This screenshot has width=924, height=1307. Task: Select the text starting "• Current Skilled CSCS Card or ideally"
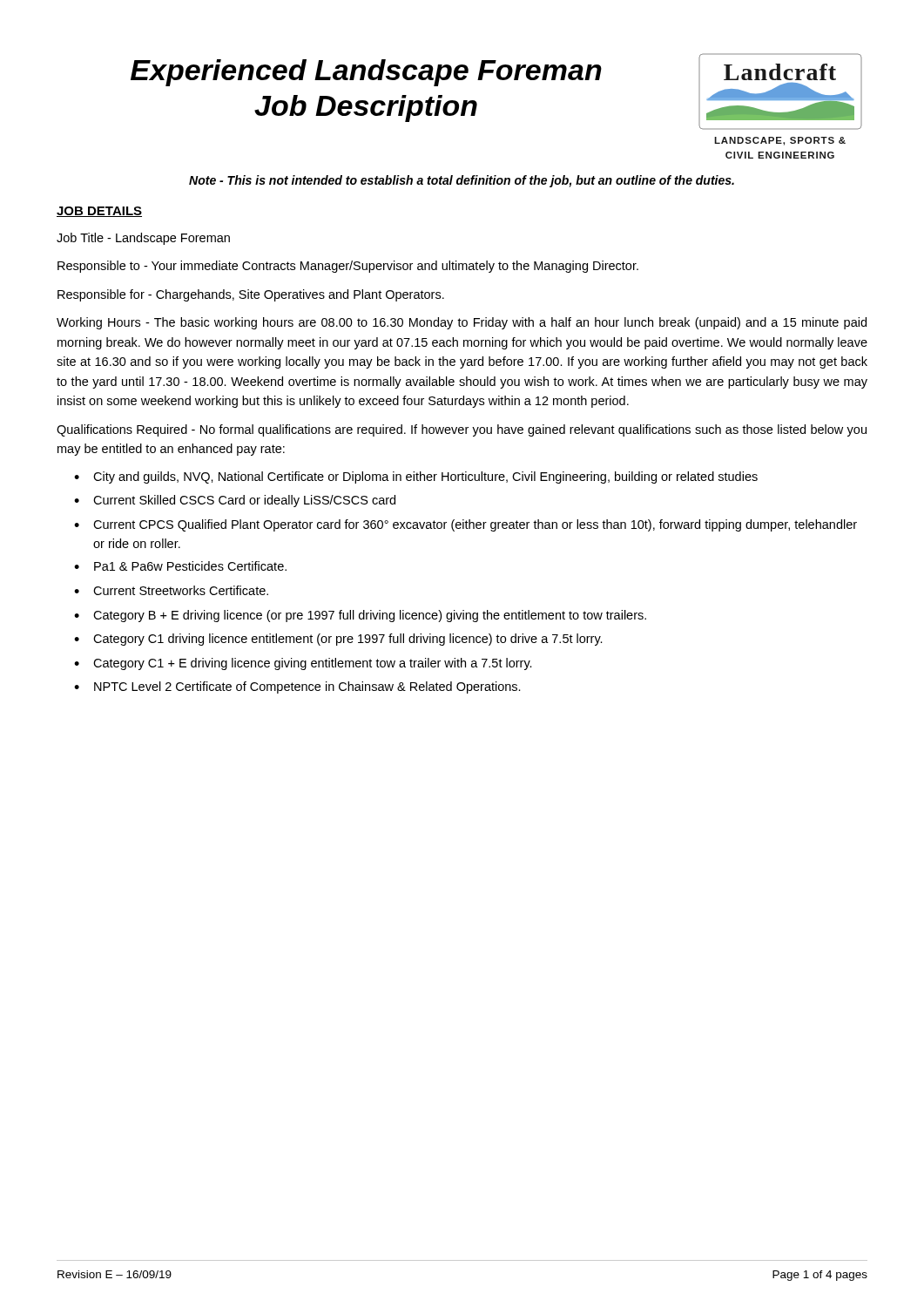(x=235, y=501)
